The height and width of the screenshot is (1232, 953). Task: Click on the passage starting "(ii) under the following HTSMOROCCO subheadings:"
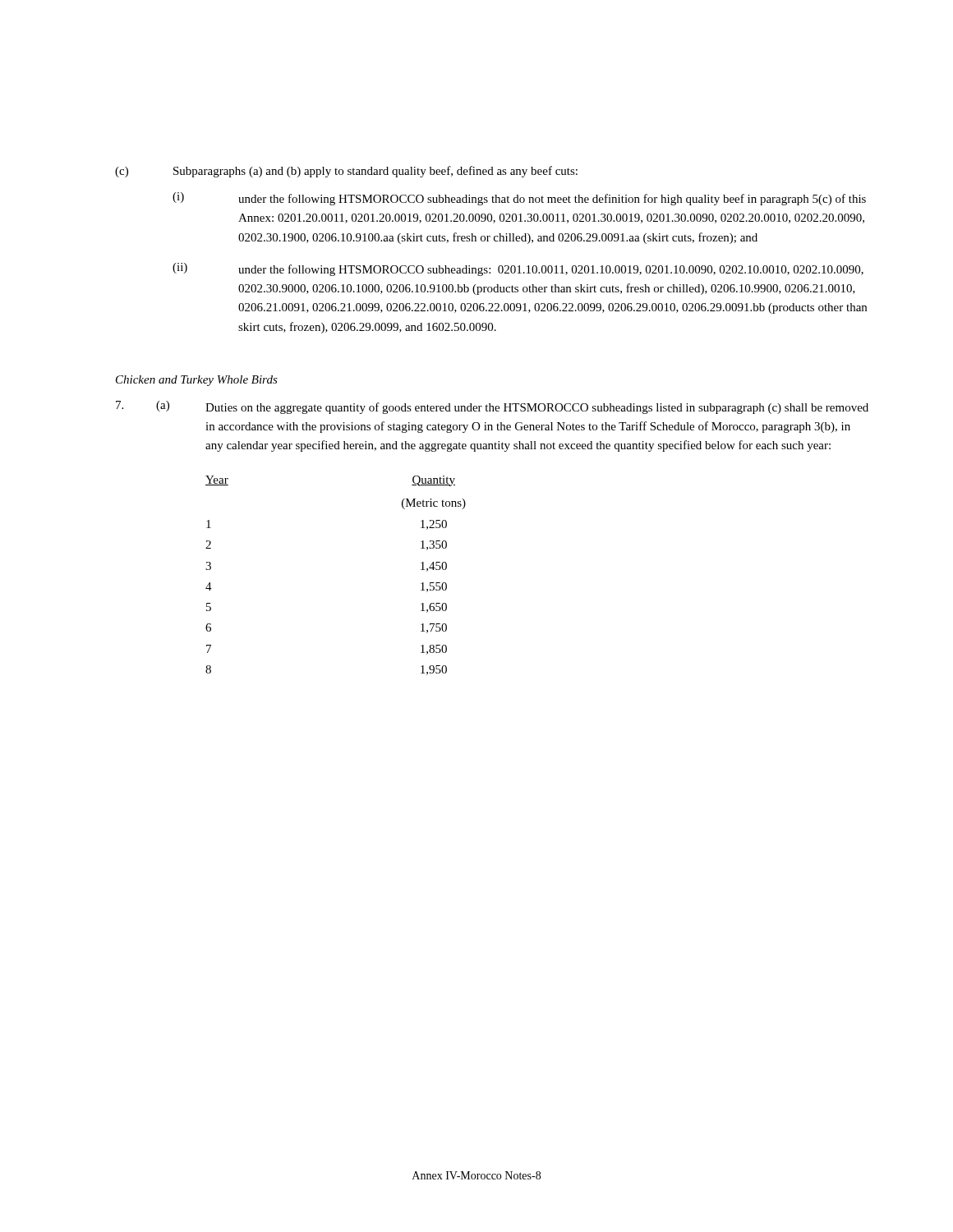click(522, 298)
